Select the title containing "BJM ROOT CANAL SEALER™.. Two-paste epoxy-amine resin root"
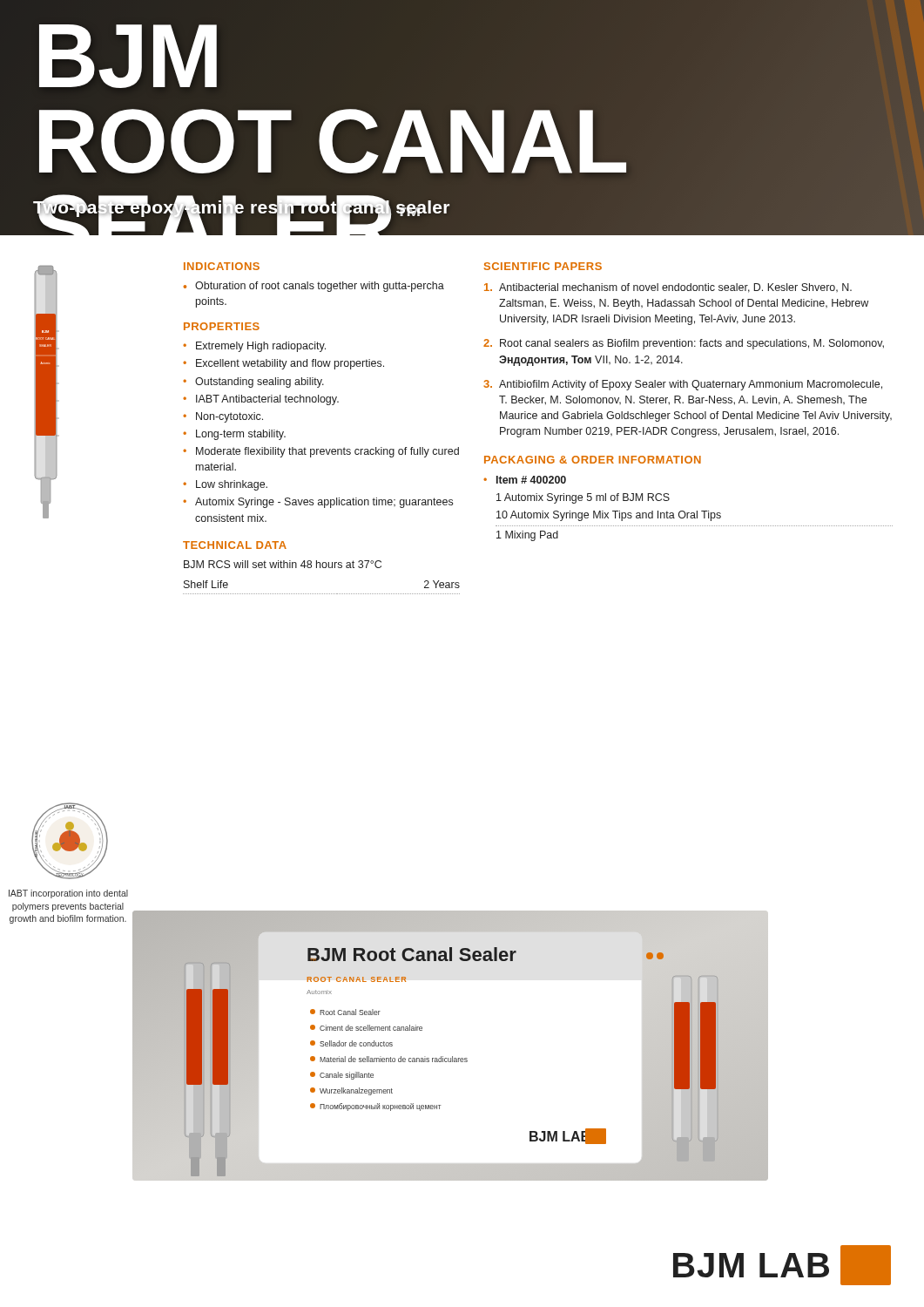This screenshot has height=1307, width=924. coord(462,118)
